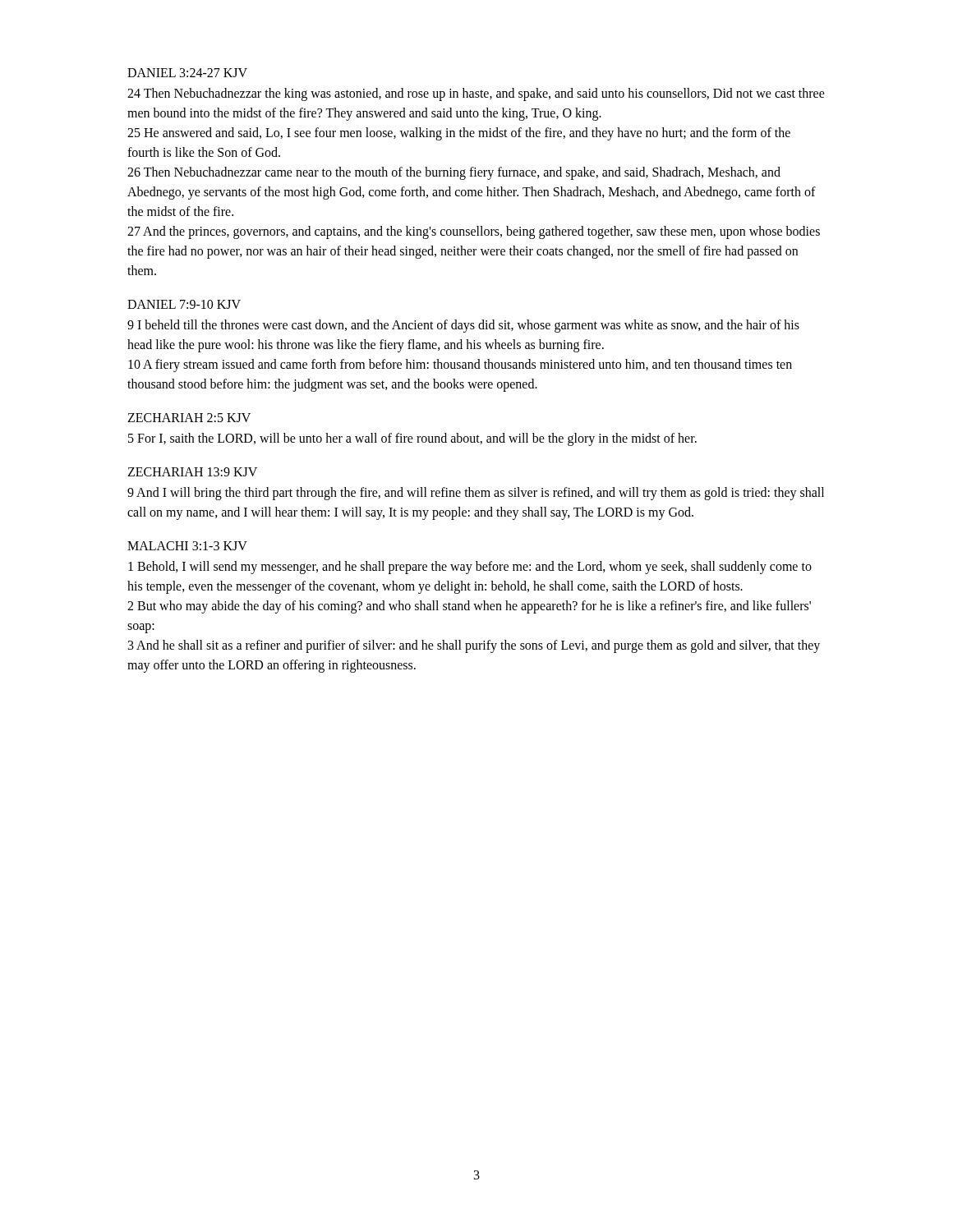The height and width of the screenshot is (1232, 953).
Task: Select the text block containing "1 Behold, I will send"
Action: click(x=476, y=616)
